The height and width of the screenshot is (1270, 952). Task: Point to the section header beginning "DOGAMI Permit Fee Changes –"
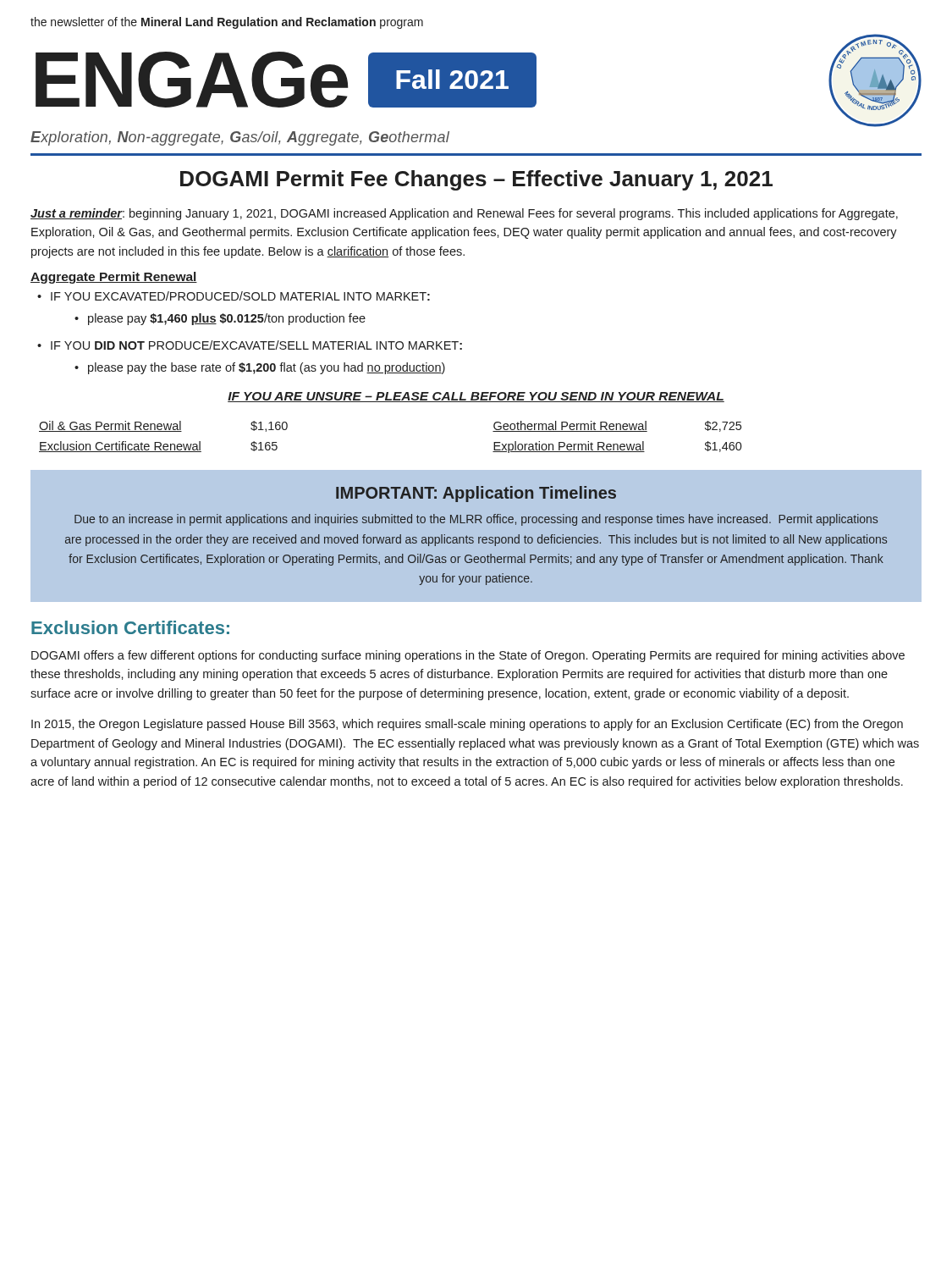point(476,179)
